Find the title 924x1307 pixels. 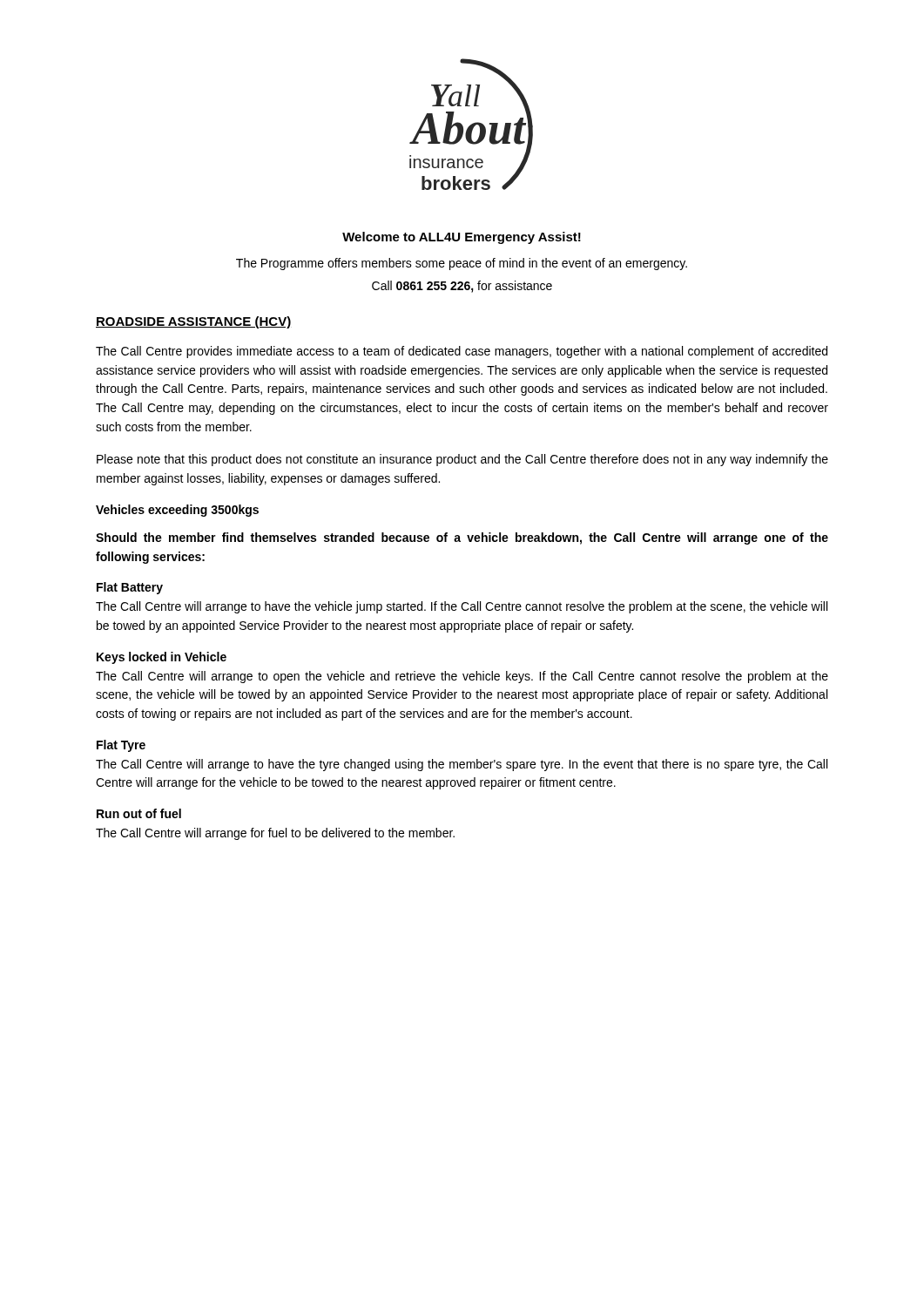coord(462,237)
